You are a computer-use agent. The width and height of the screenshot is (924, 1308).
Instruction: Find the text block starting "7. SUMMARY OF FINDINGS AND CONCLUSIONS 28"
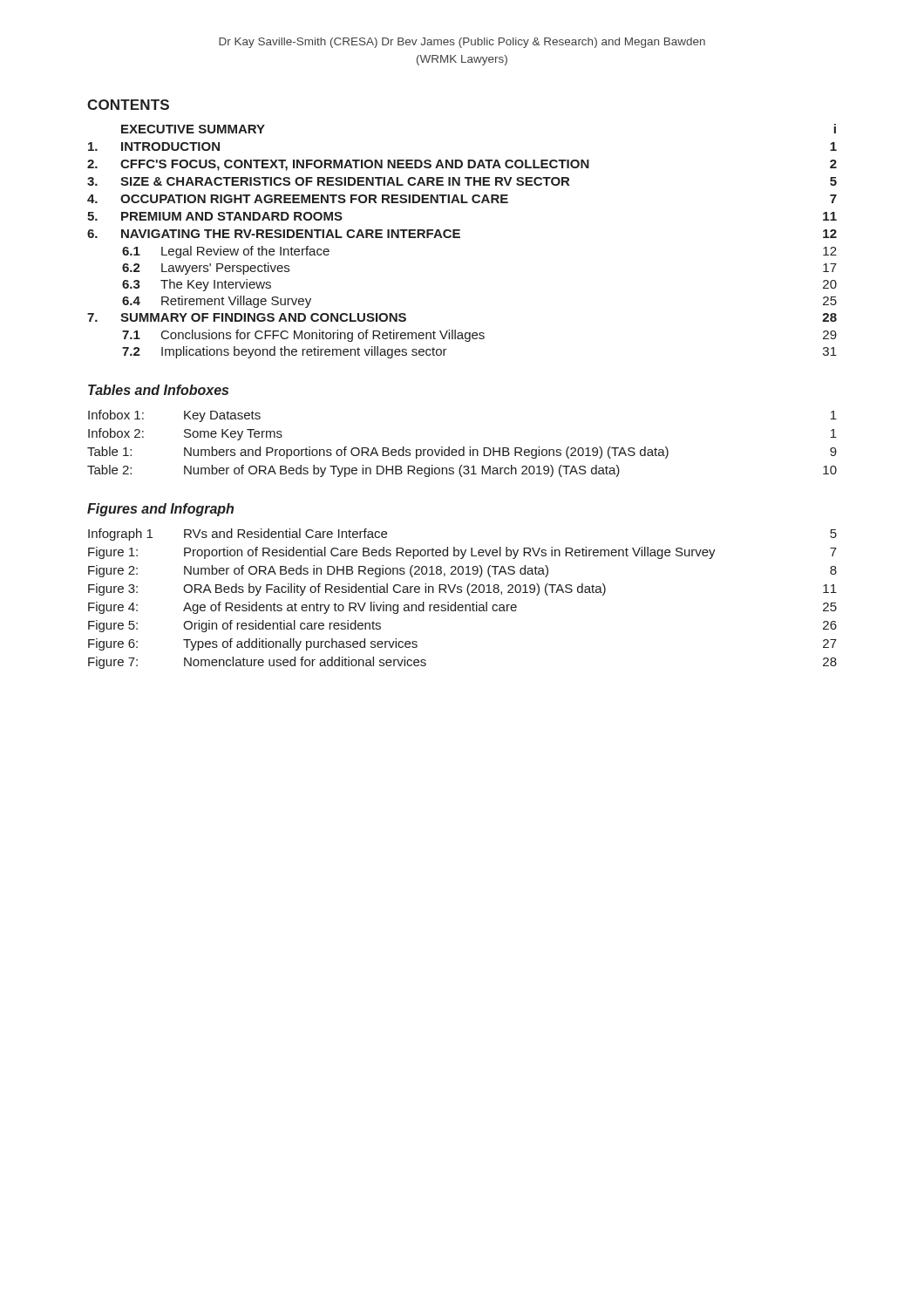pyautogui.click(x=262, y=317)
